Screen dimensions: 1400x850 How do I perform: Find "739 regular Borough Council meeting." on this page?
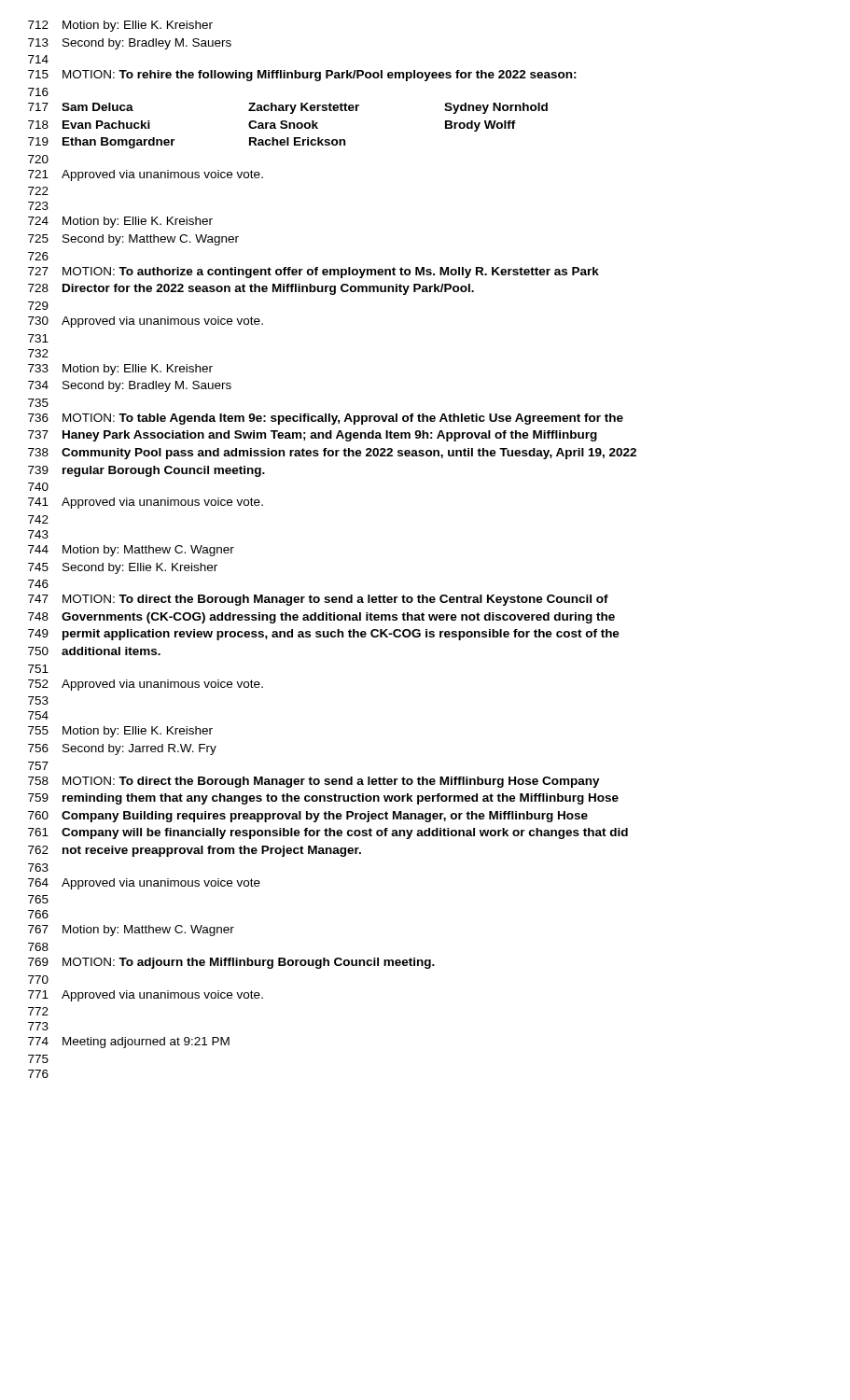point(146,471)
